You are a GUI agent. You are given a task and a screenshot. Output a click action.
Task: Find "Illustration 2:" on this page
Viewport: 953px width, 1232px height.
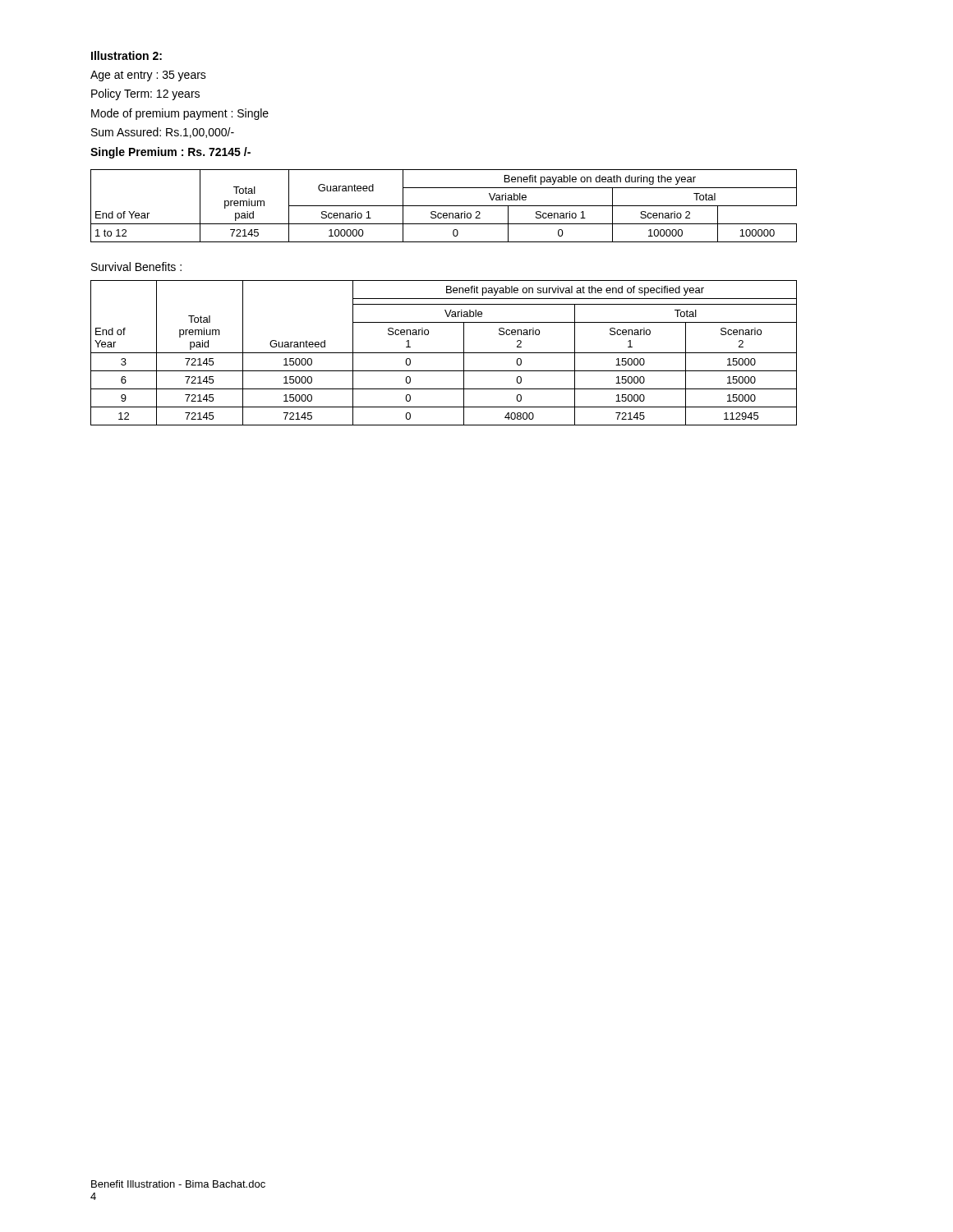[126, 56]
